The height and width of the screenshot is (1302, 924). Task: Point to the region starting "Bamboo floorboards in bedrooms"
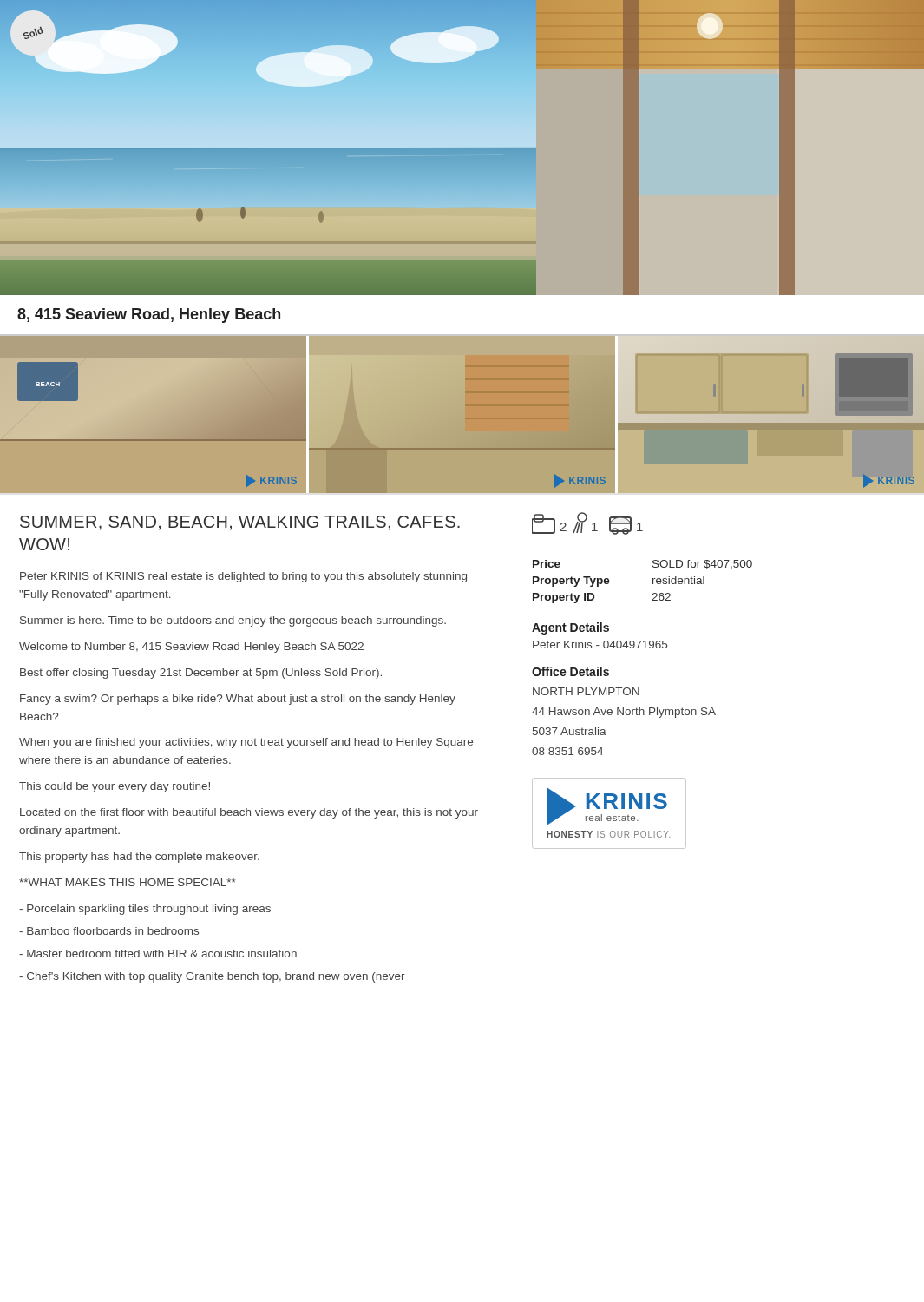pyautogui.click(x=109, y=931)
